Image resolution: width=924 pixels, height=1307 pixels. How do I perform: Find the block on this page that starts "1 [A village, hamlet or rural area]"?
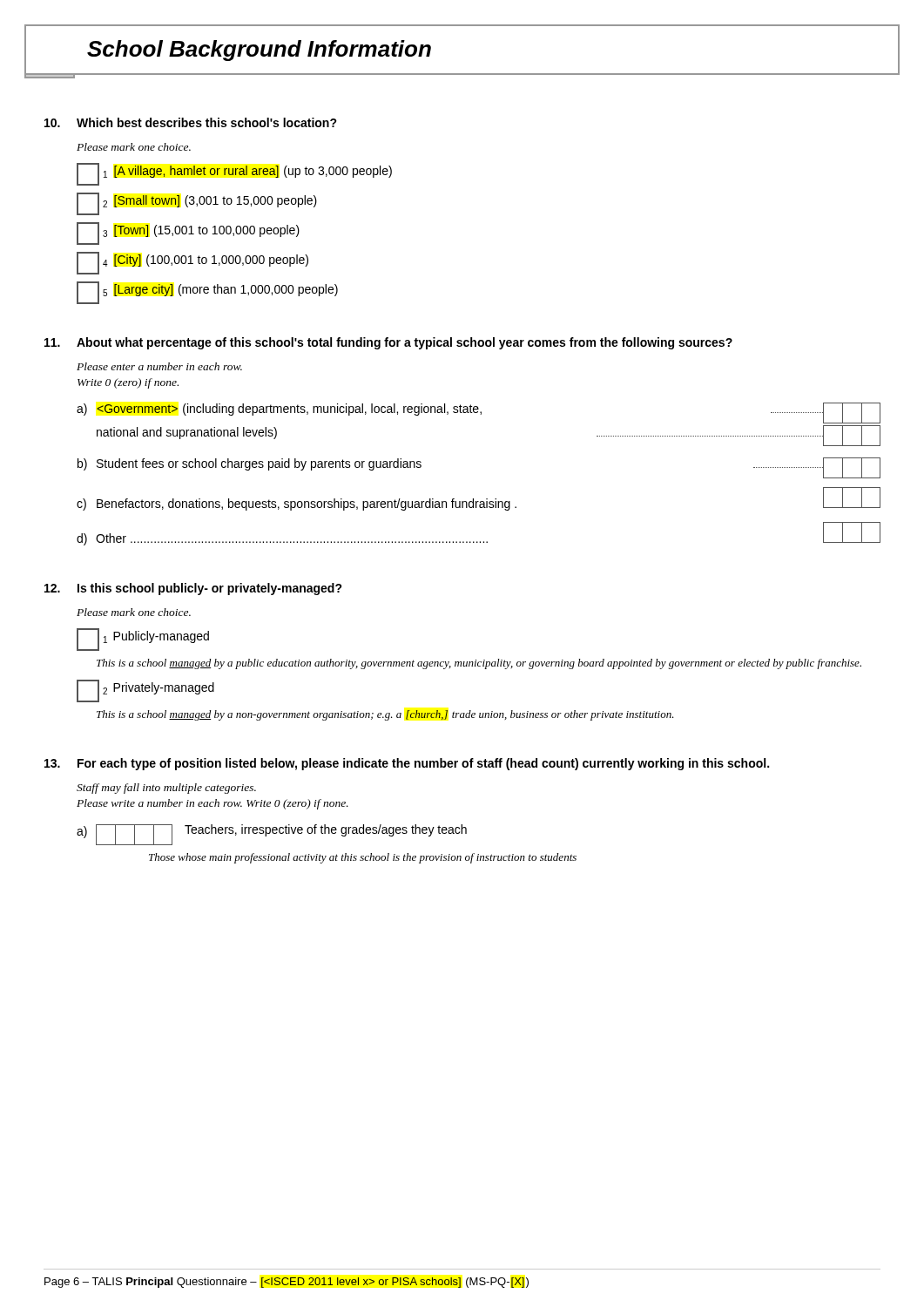coord(235,174)
